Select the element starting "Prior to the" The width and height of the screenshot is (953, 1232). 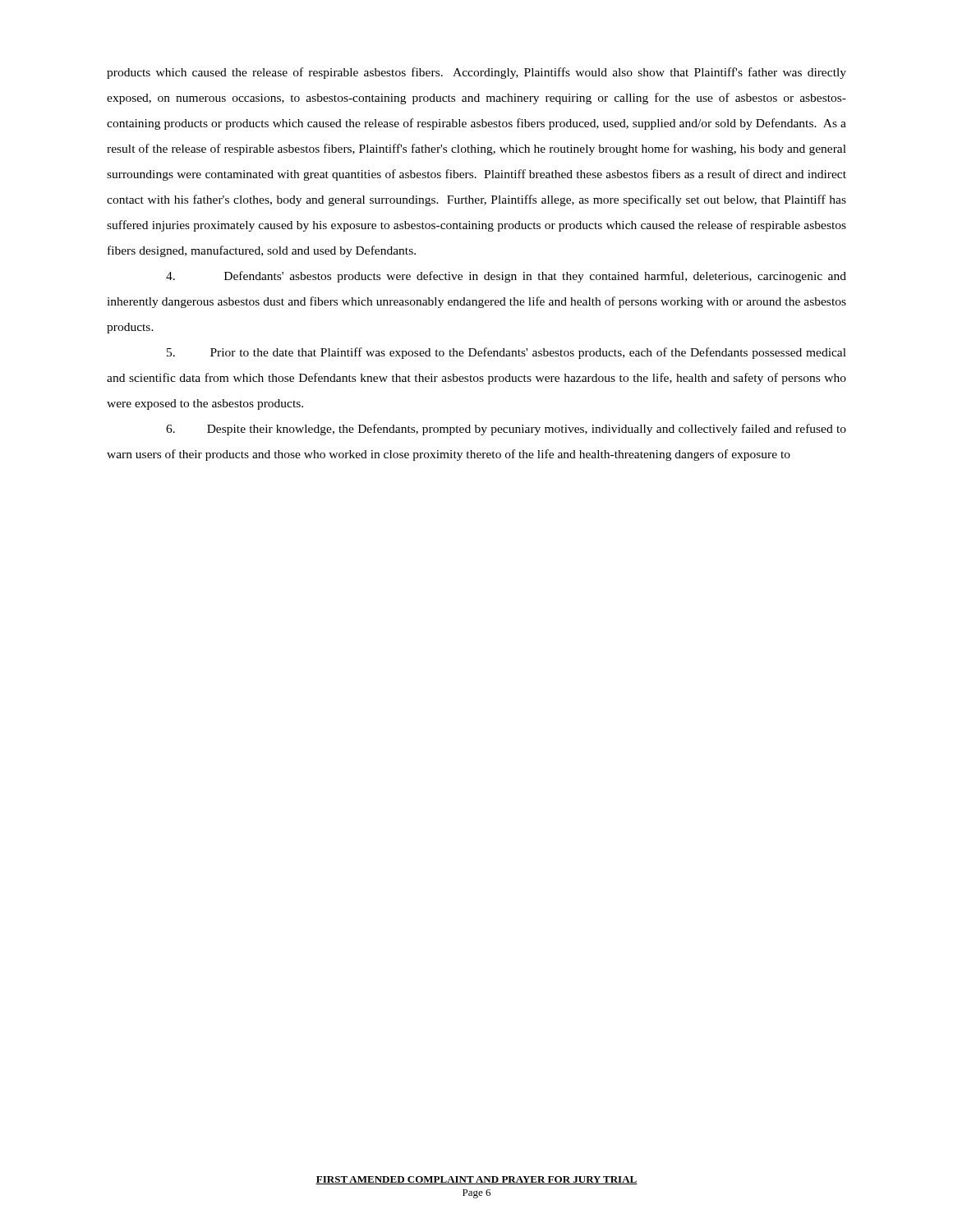[x=476, y=377]
